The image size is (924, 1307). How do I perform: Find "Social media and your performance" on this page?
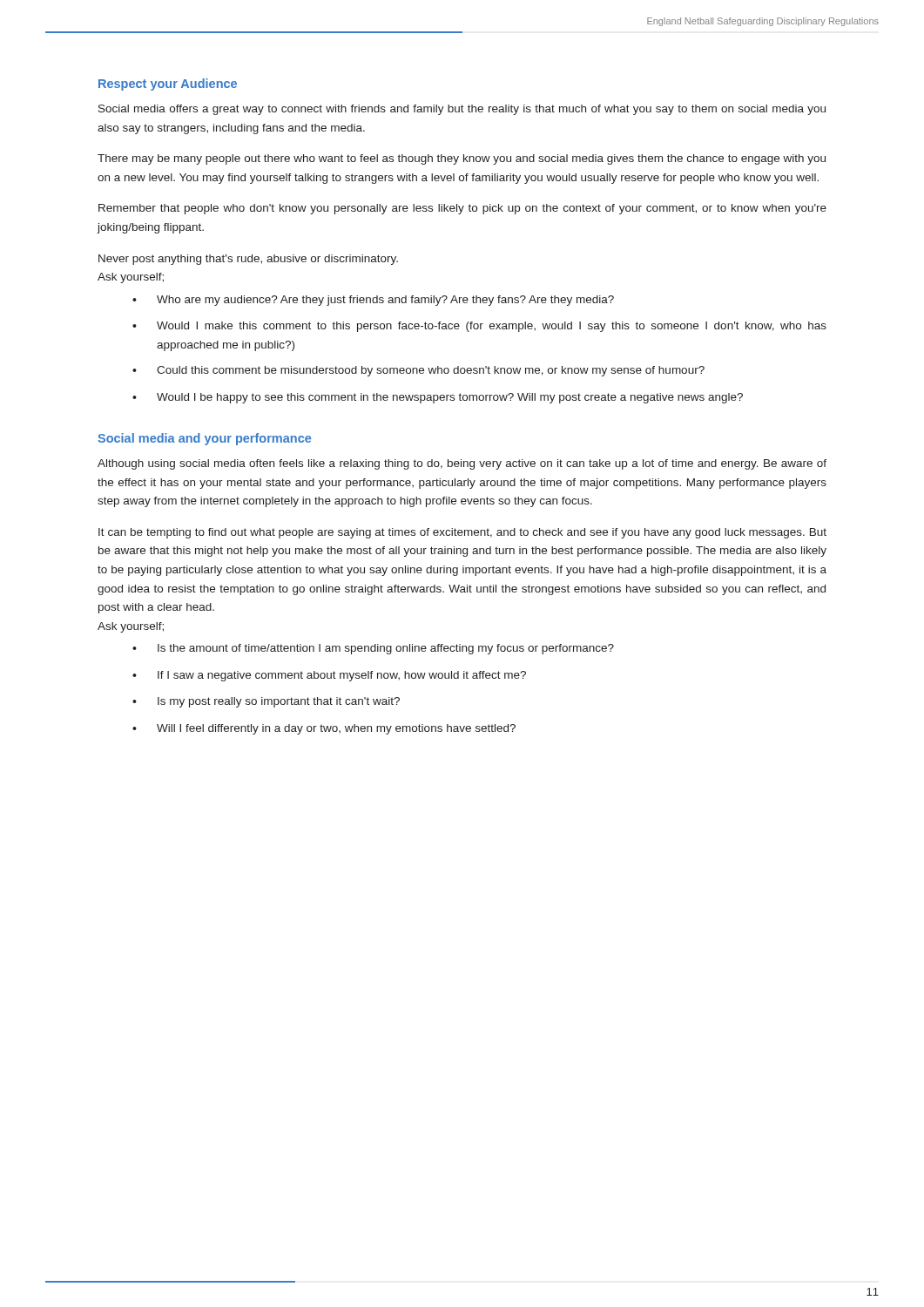[205, 438]
